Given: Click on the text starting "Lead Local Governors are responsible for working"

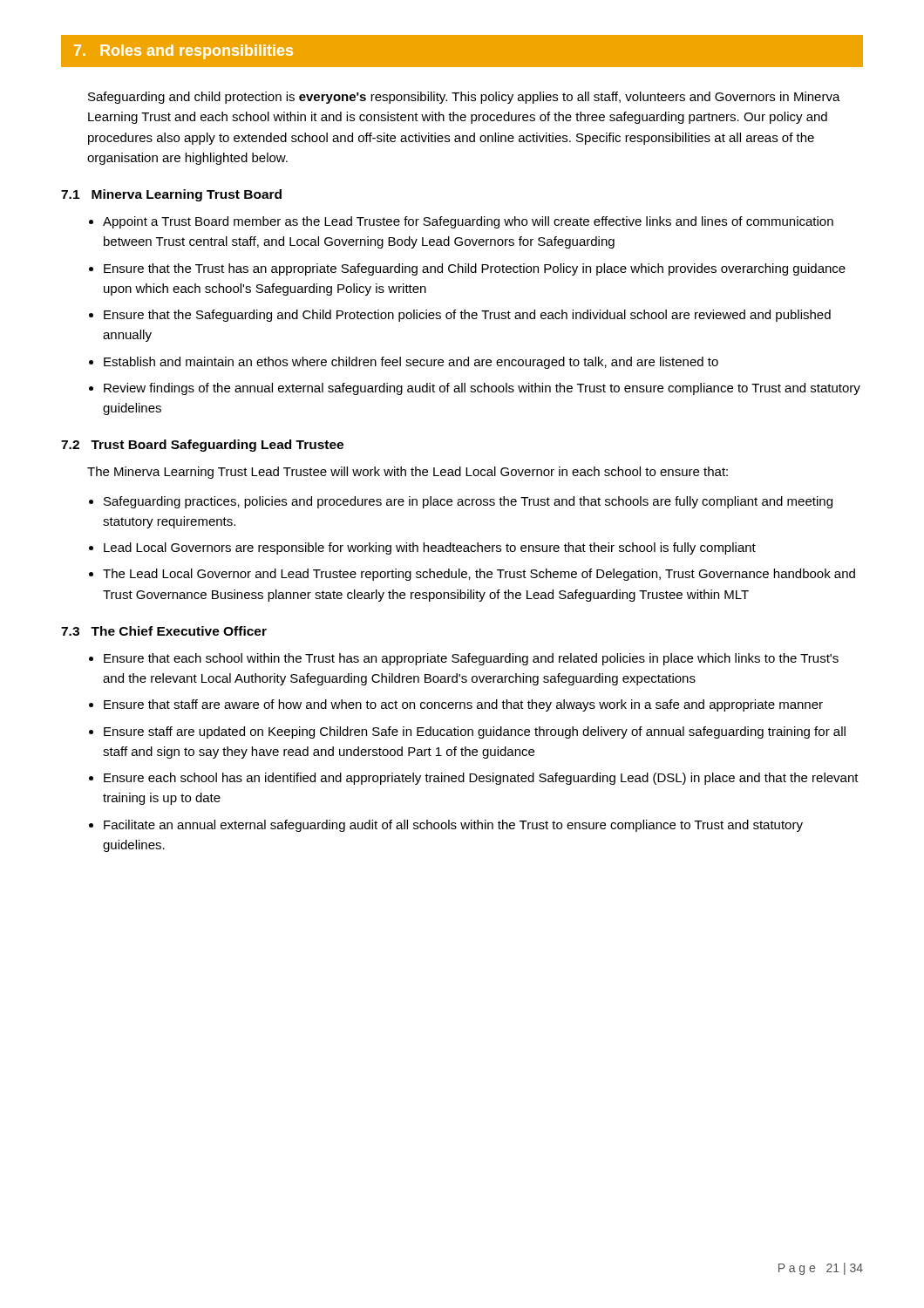Looking at the screenshot, I should [x=429, y=547].
